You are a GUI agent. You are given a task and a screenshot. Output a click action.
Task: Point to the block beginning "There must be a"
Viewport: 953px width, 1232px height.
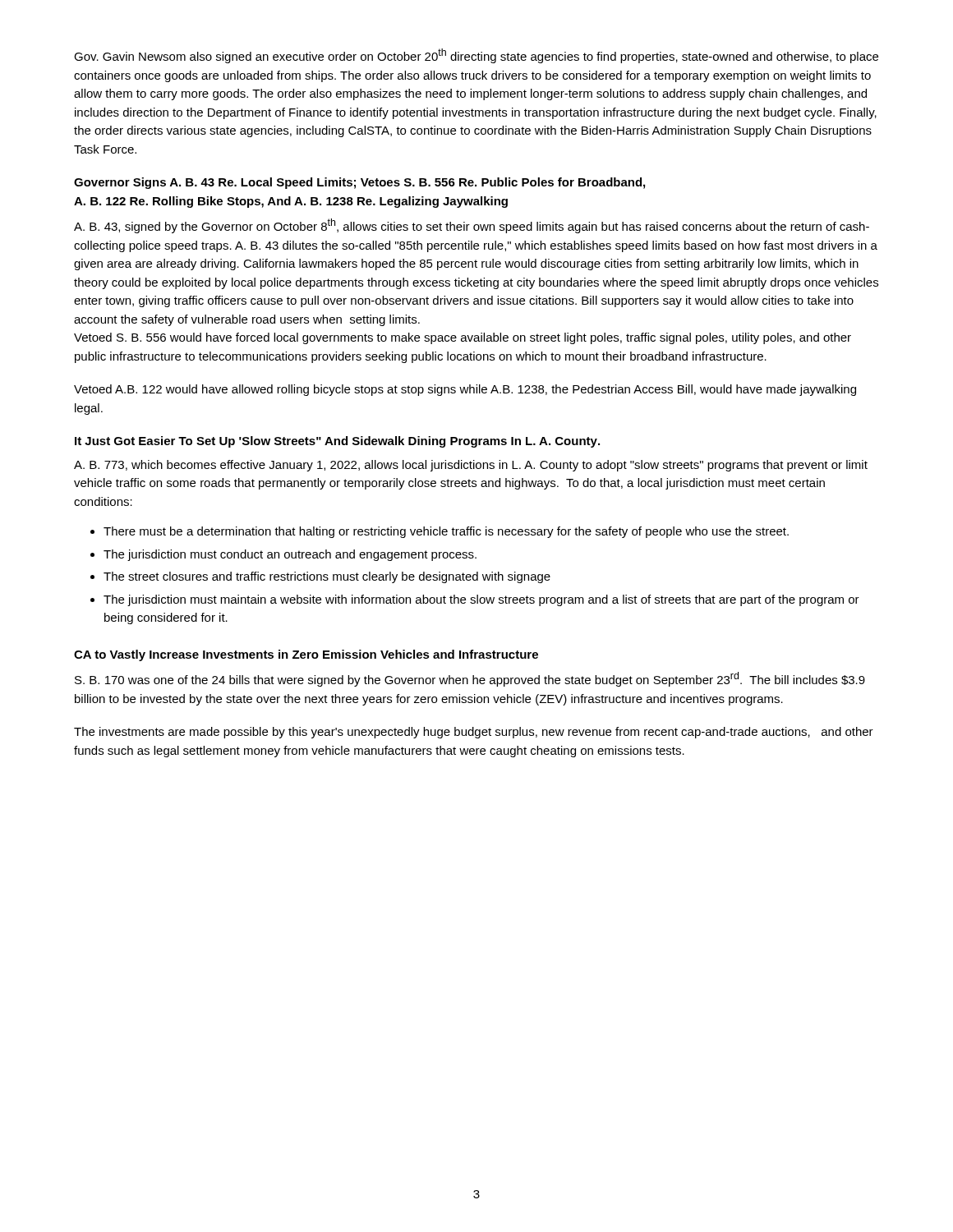447,531
